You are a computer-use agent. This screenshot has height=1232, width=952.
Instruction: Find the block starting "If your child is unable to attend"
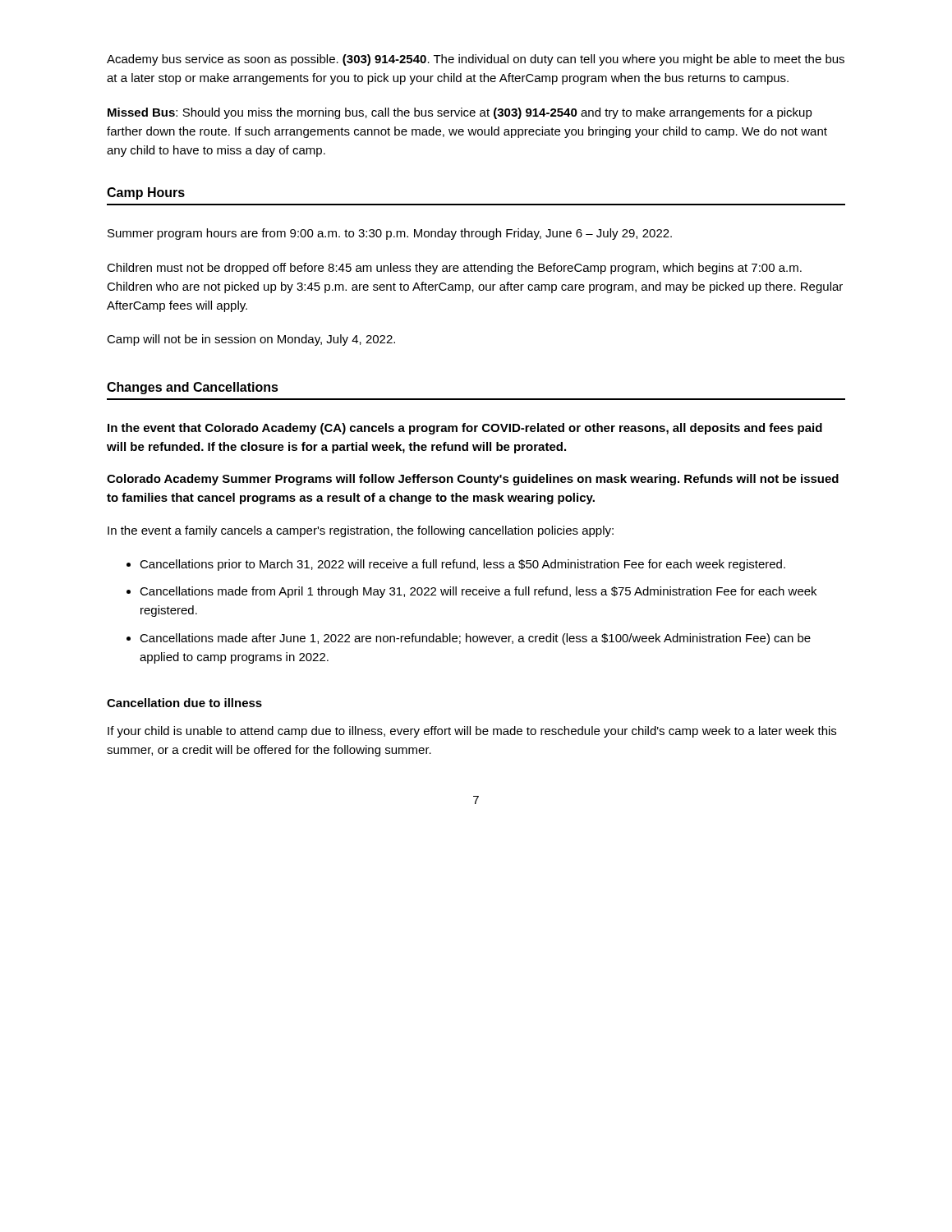[x=472, y=740]
